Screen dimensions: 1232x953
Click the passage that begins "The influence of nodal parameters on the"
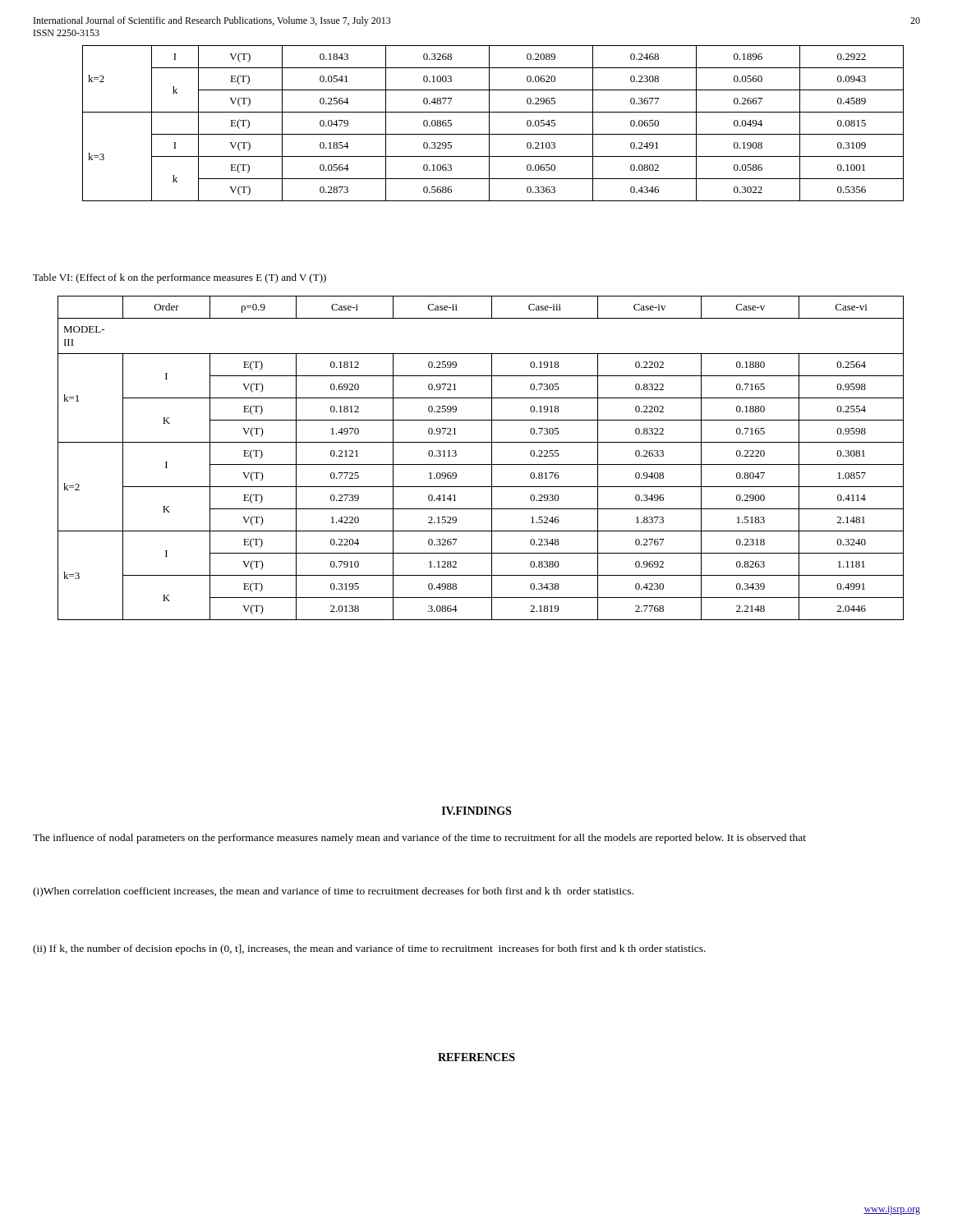419,837
